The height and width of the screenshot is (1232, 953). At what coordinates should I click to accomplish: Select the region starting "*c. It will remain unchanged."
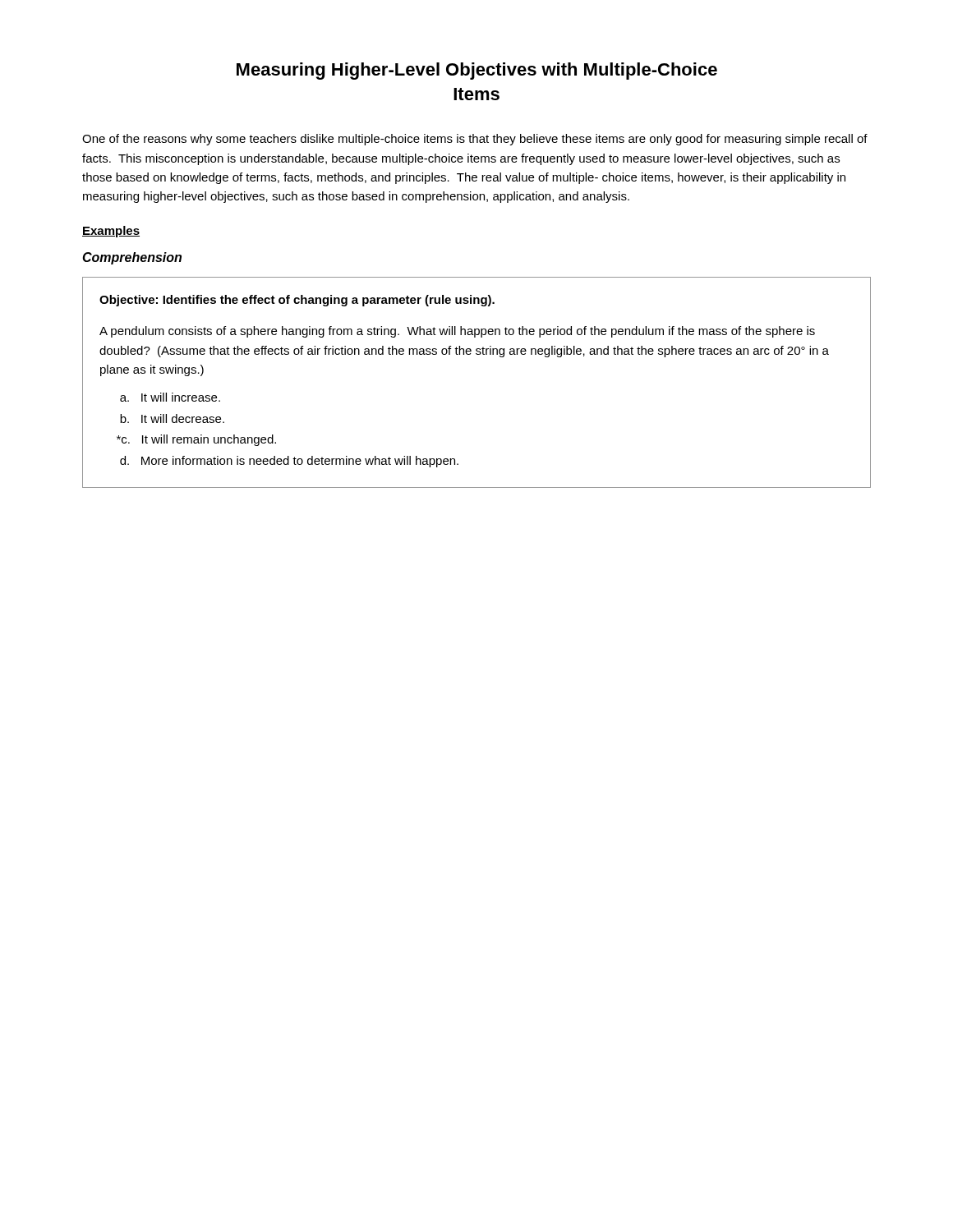(192, 439)
